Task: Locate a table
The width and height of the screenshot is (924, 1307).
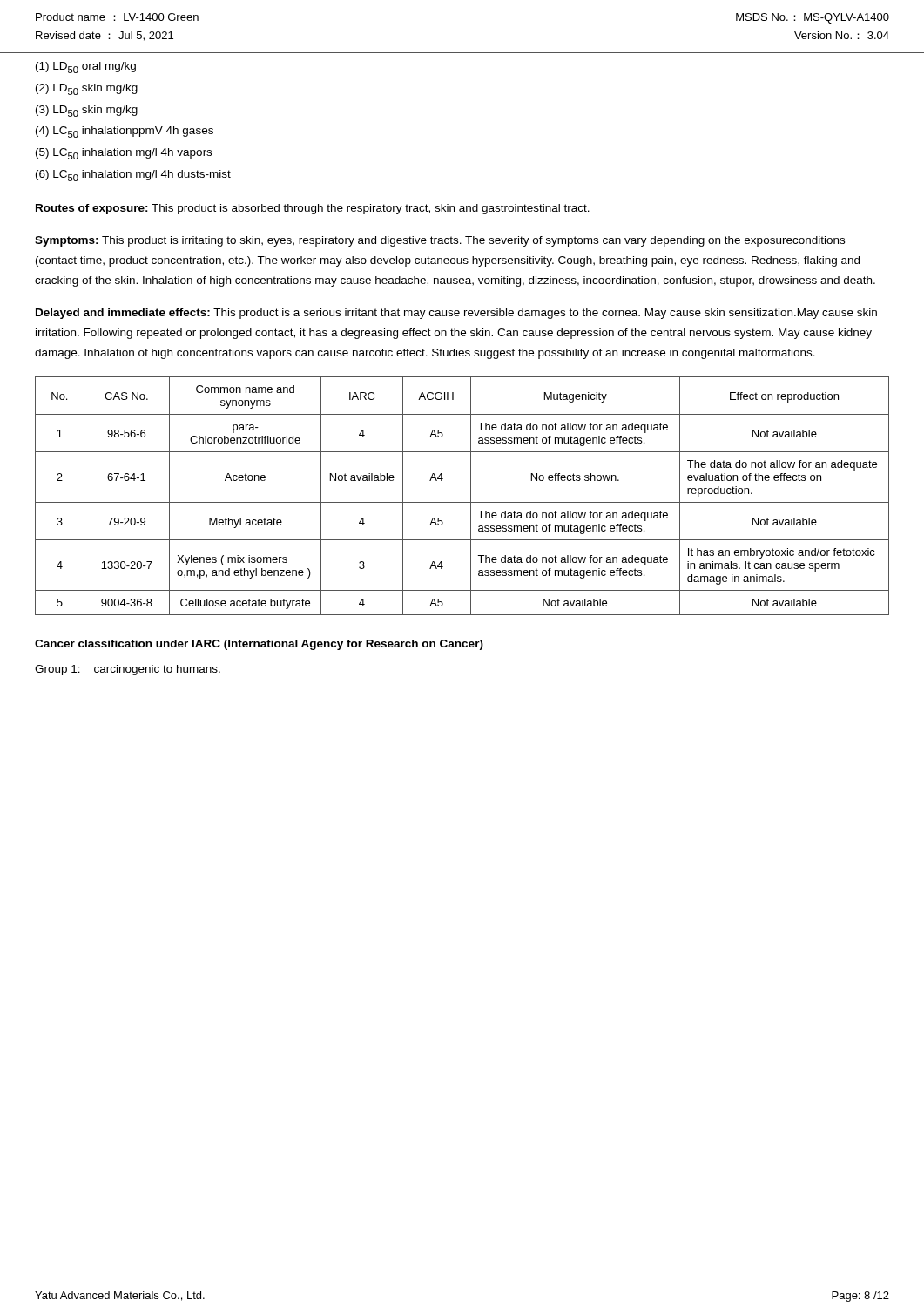Action: [x=462, y=496]
